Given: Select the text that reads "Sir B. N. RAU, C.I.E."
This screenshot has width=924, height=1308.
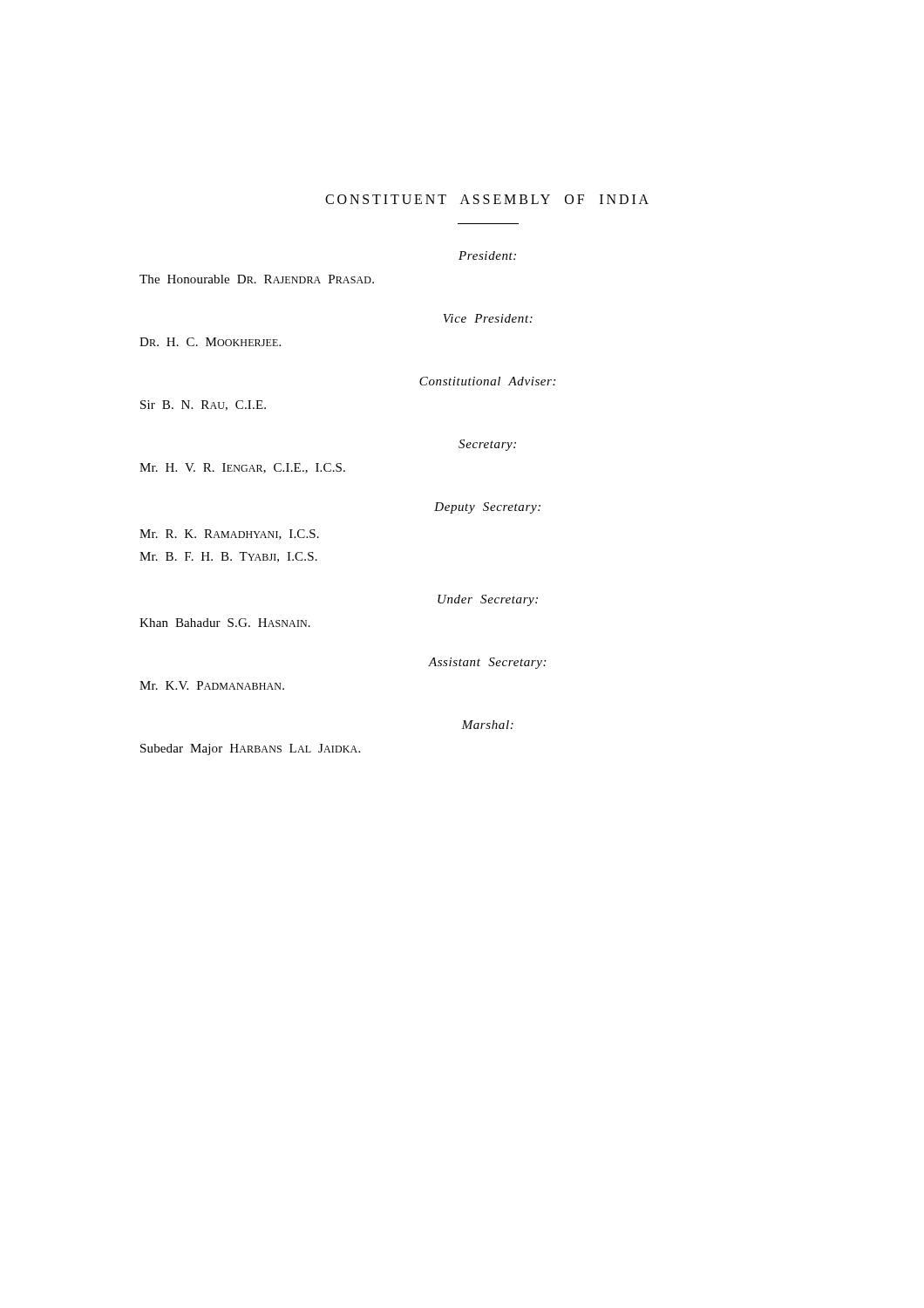Looking at the screenshot, I should click(203, 405).
